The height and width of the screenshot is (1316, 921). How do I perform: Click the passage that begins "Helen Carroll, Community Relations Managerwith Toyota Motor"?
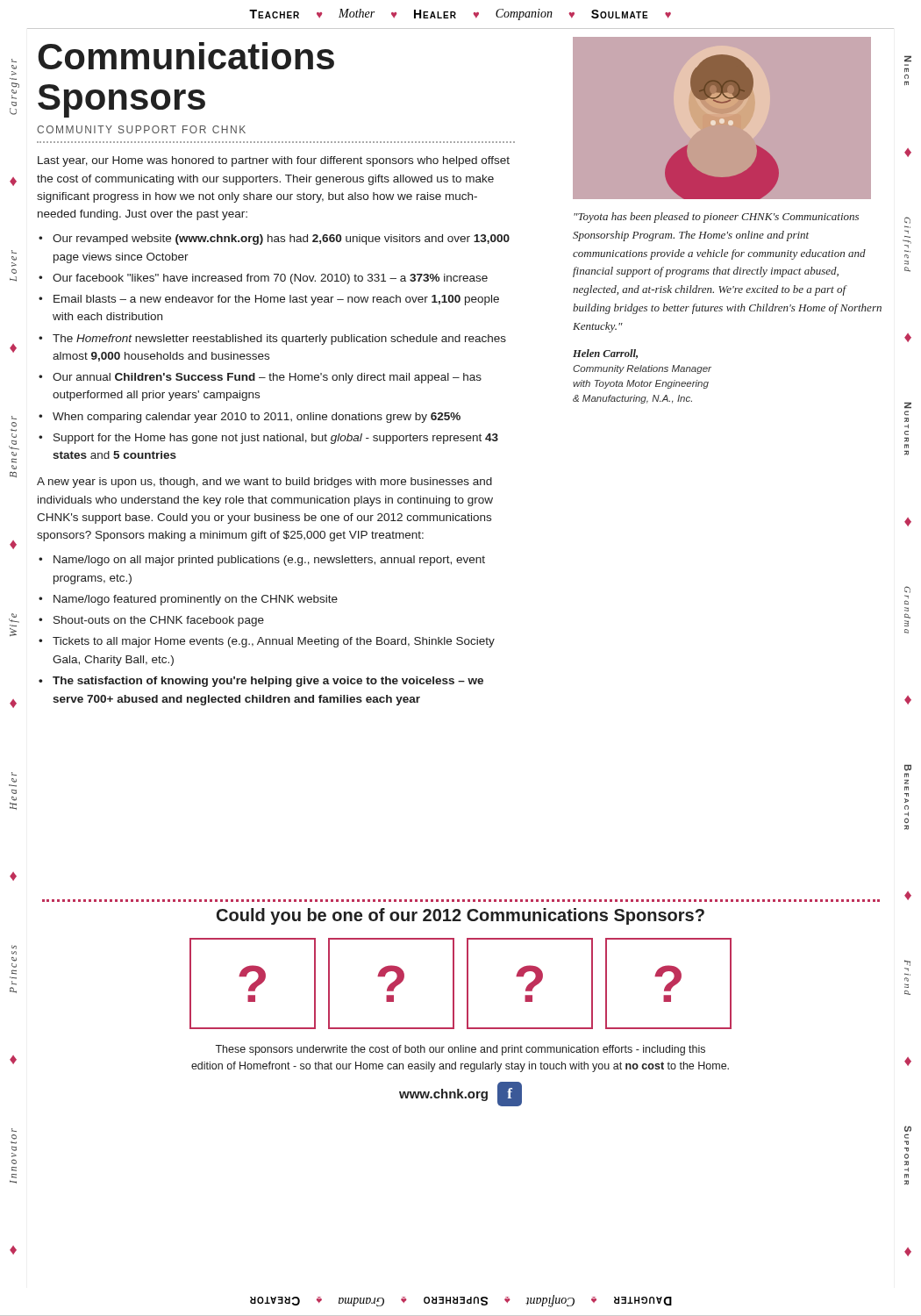(x=642, y=375)
